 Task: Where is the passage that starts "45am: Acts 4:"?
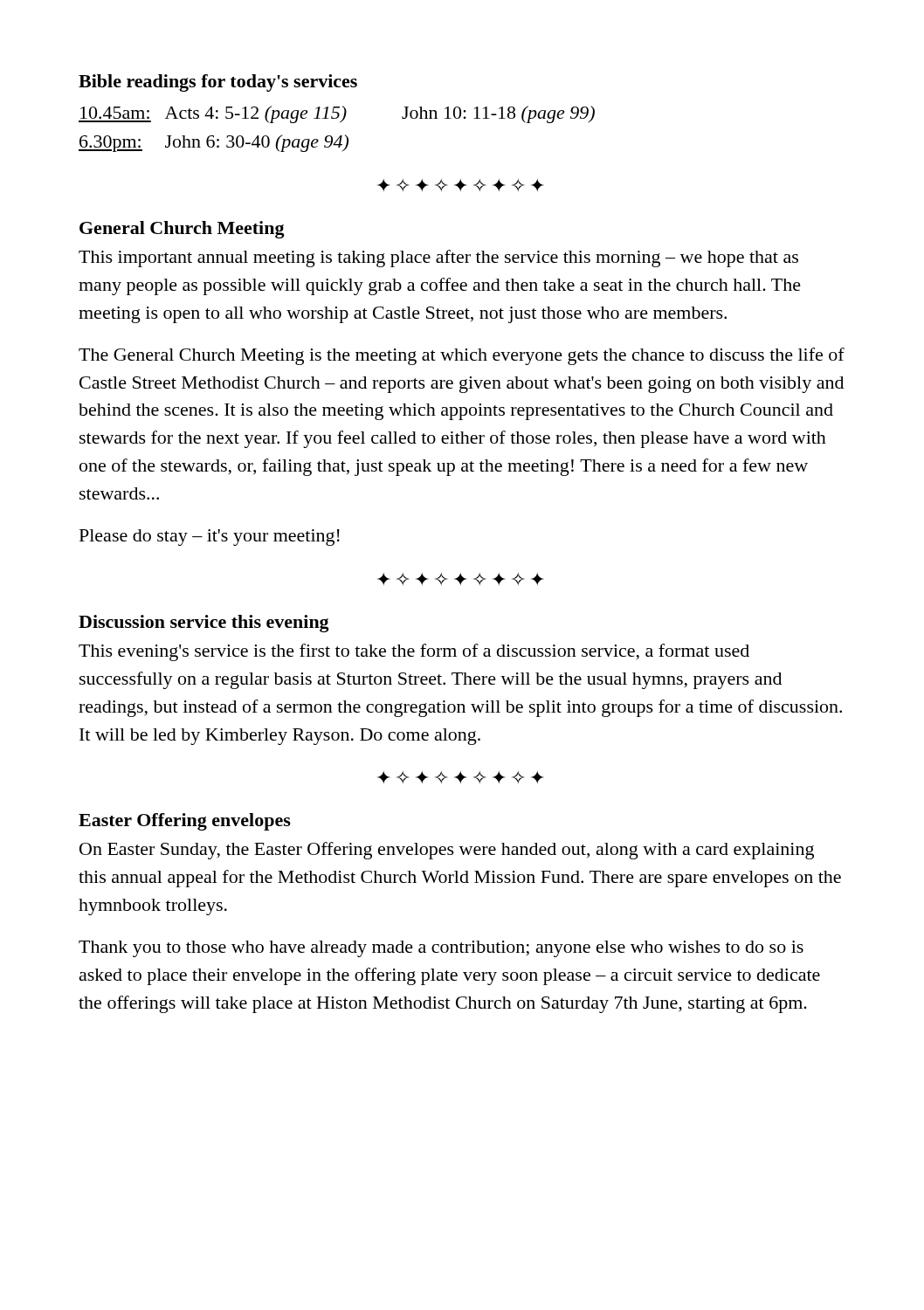tap(337, 127)
